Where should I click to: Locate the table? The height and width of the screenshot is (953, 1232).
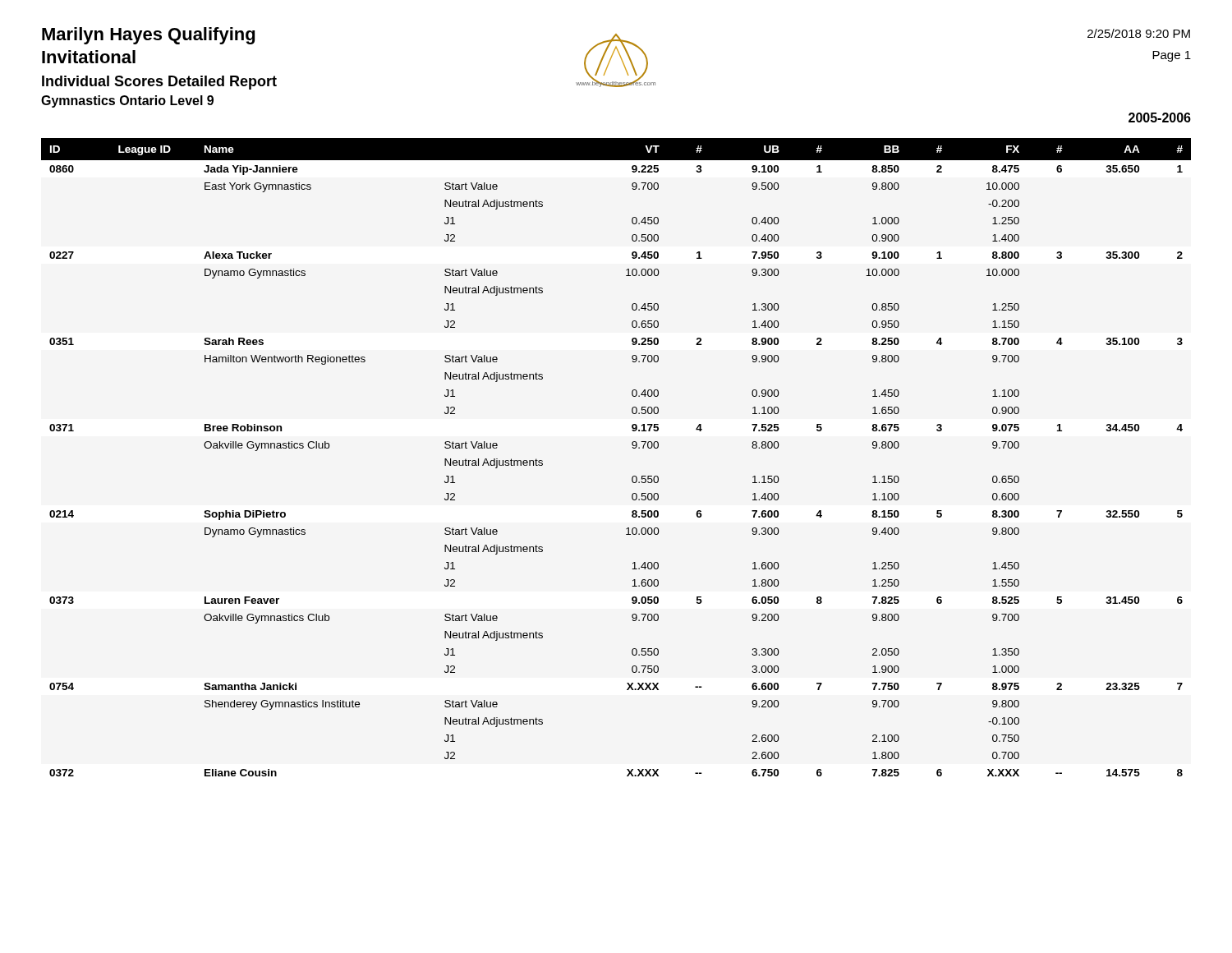click(616, 460)
